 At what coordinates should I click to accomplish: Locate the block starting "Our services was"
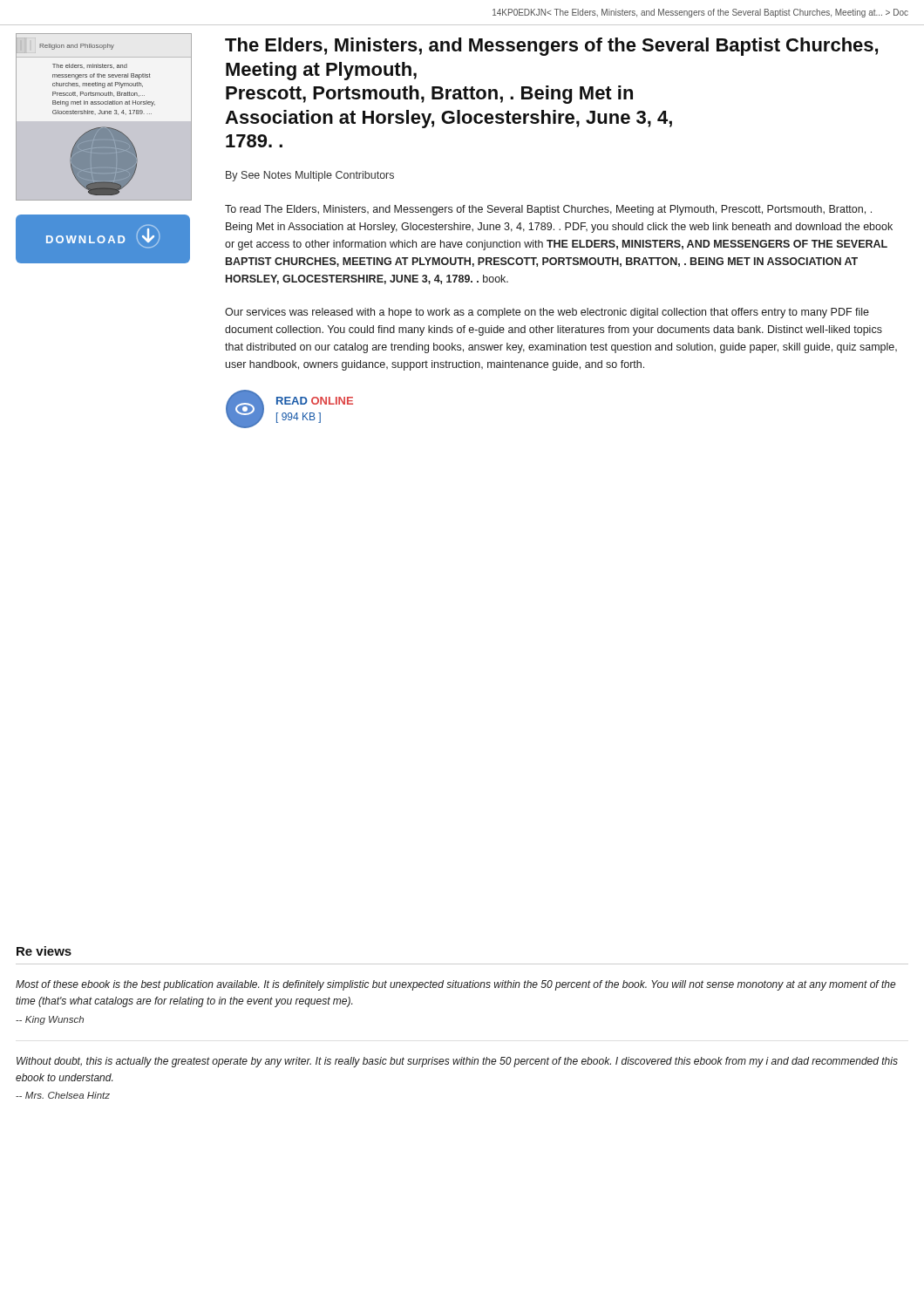tap(561, 338)
